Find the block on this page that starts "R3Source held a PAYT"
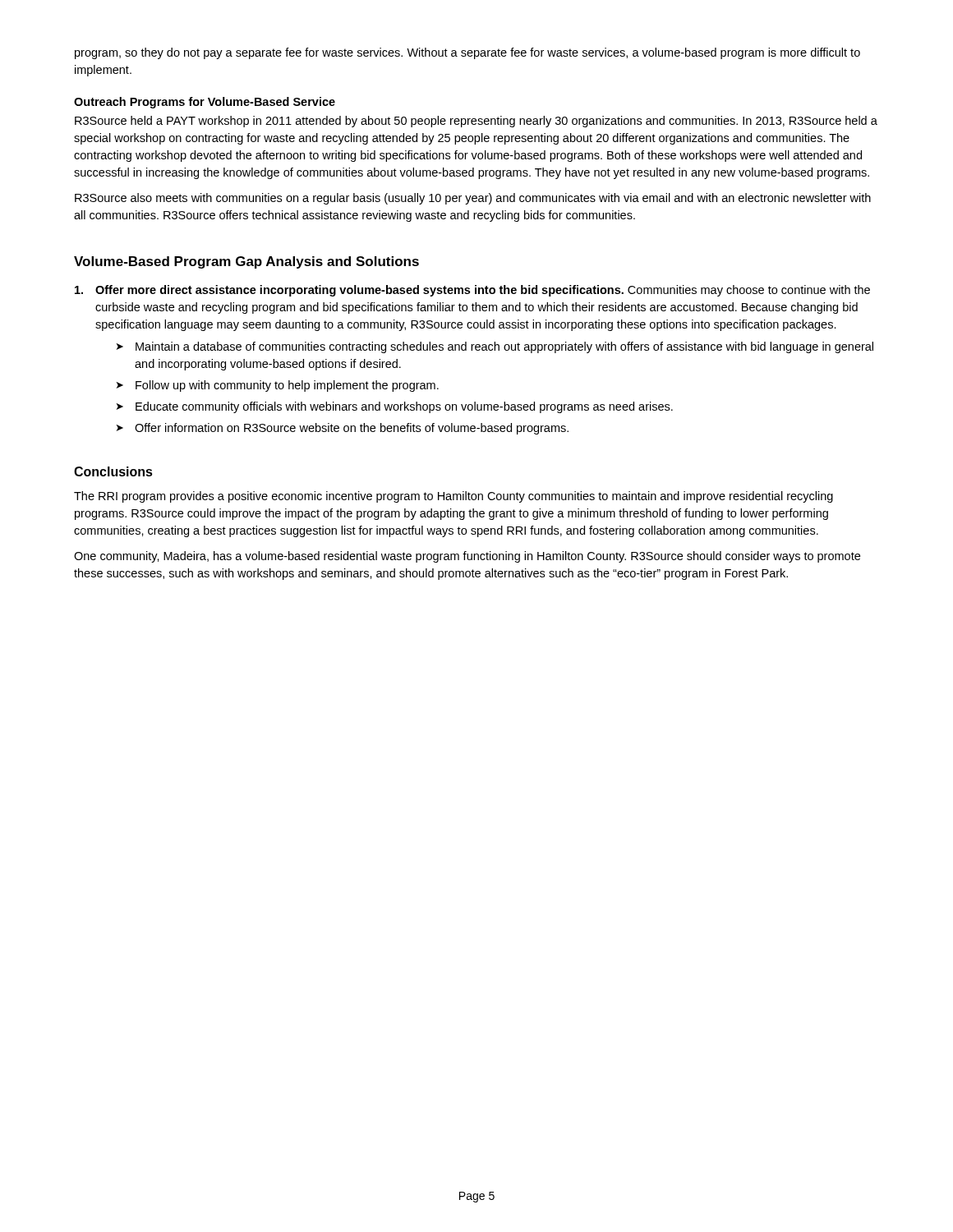The height and width of the screenshot is (1232, 953). 476,147
